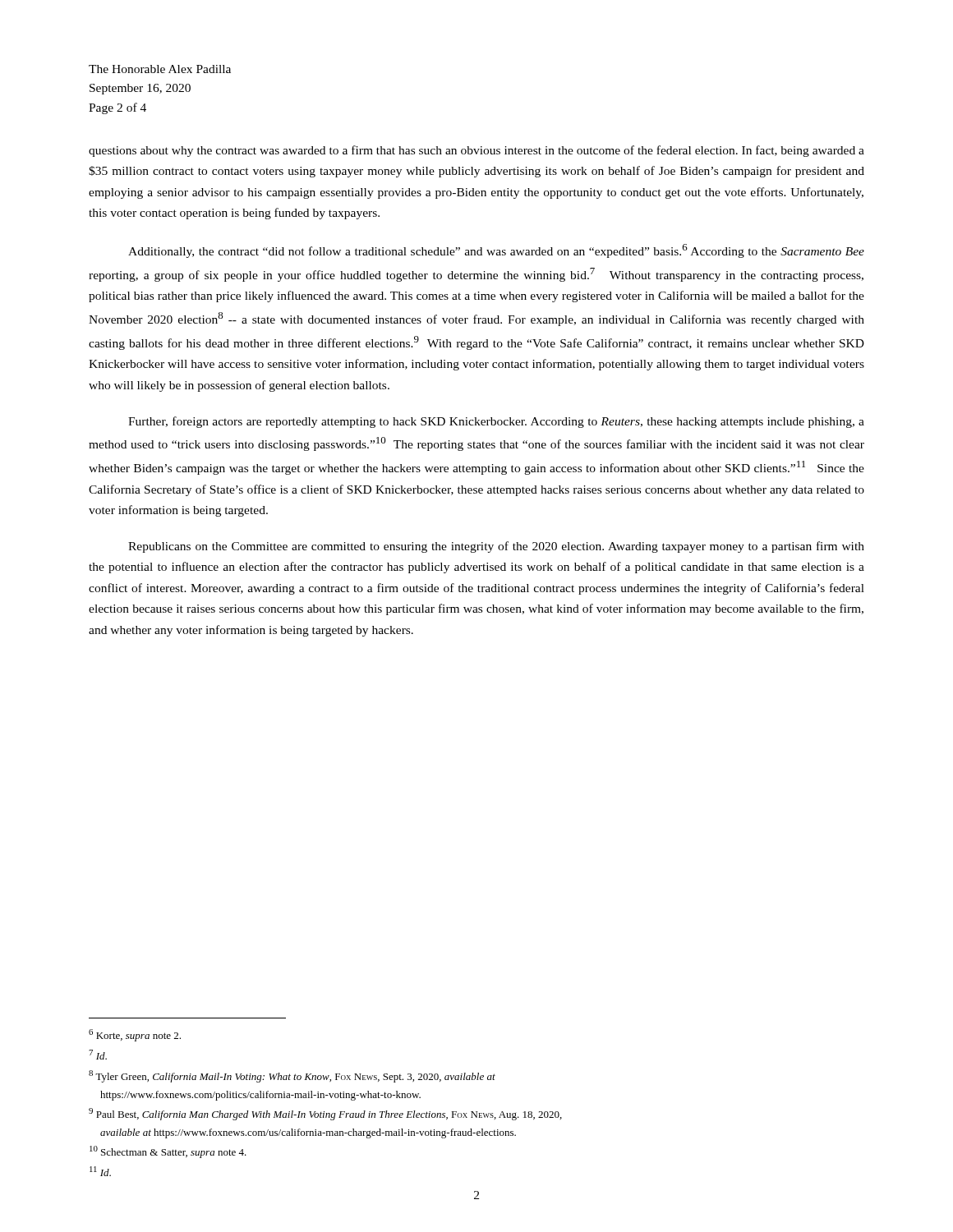Select the footnote with the text "6 Korte, supra note 2."
The image size is (953, 1232).
(135, 1034)
